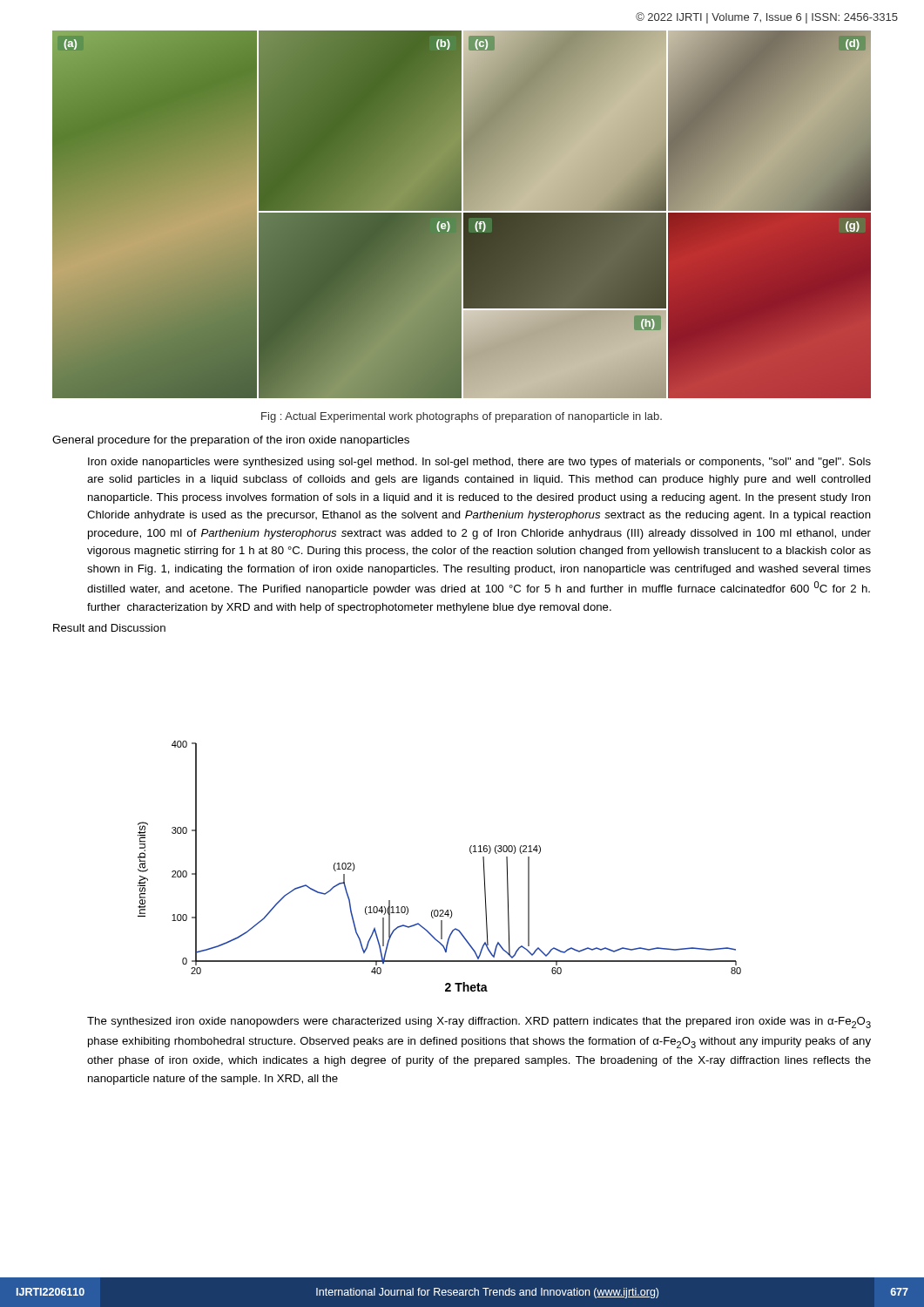
Task: Find the region starting "Fig : Actual"
Action: point(462,416)
